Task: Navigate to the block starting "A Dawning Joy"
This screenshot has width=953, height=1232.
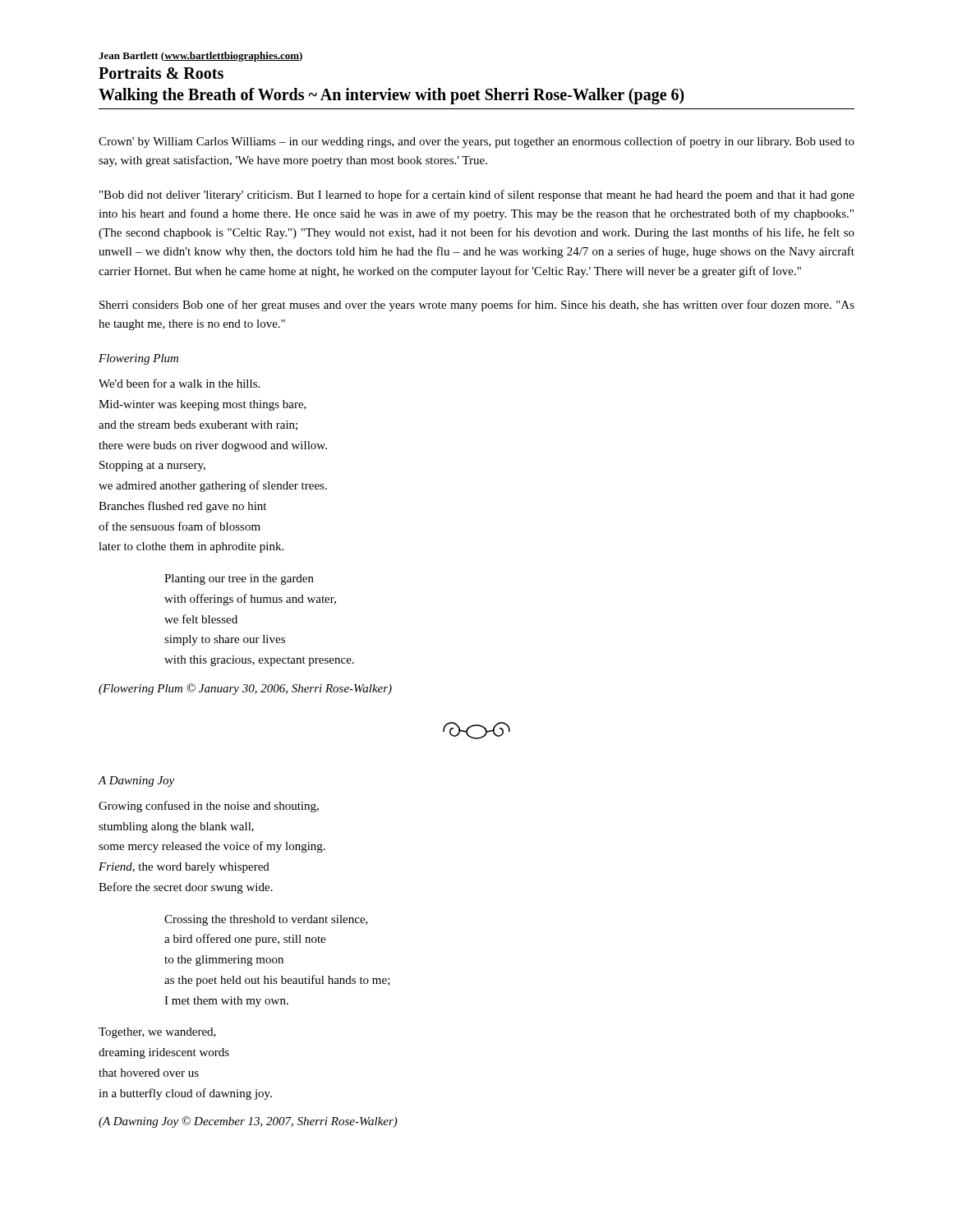Action: pos(136,780)
